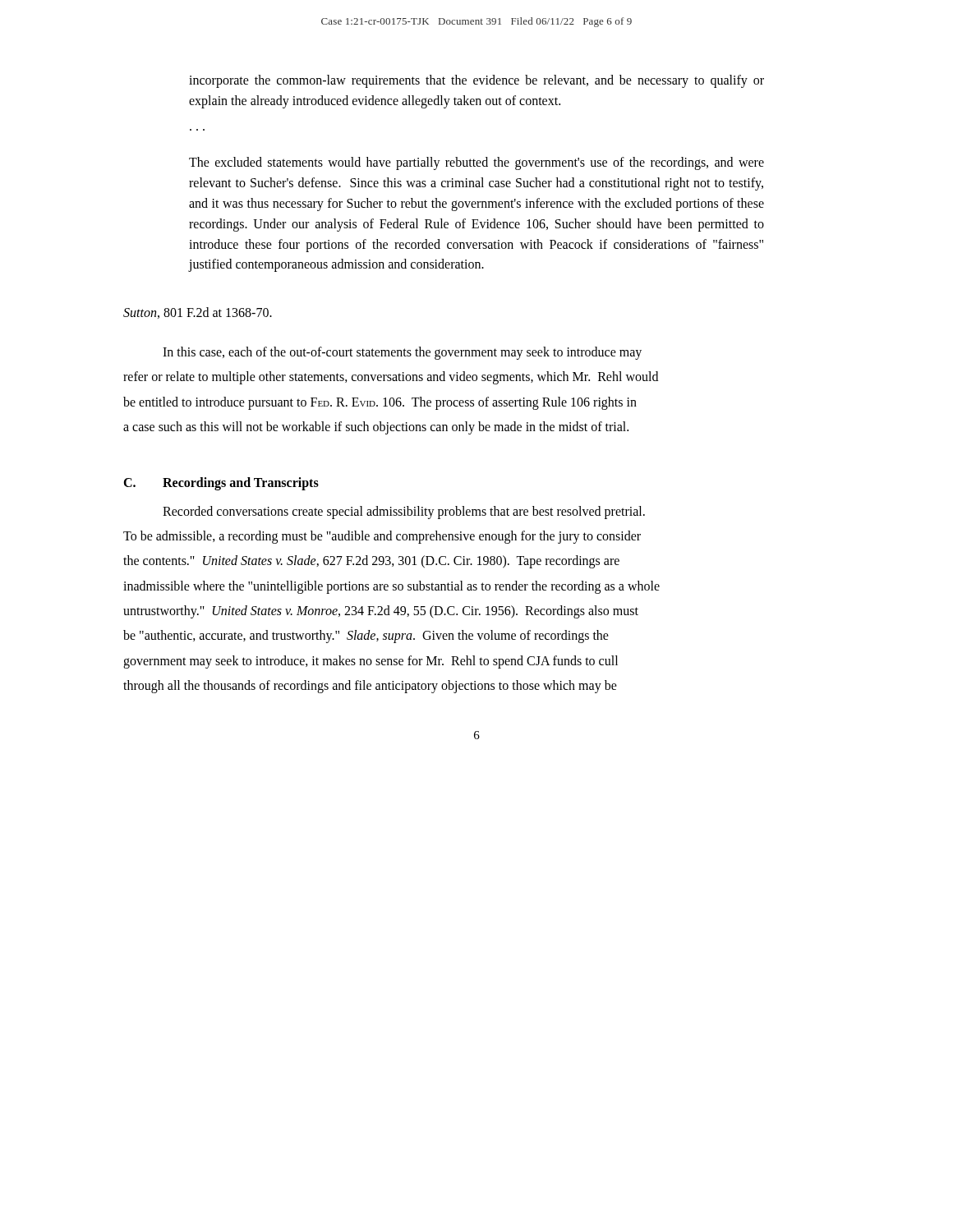The width and height of the screenshot is (953, 1232).
Task: Point to the passage starting "Recorded conversations create"
Action: (404, 511)
